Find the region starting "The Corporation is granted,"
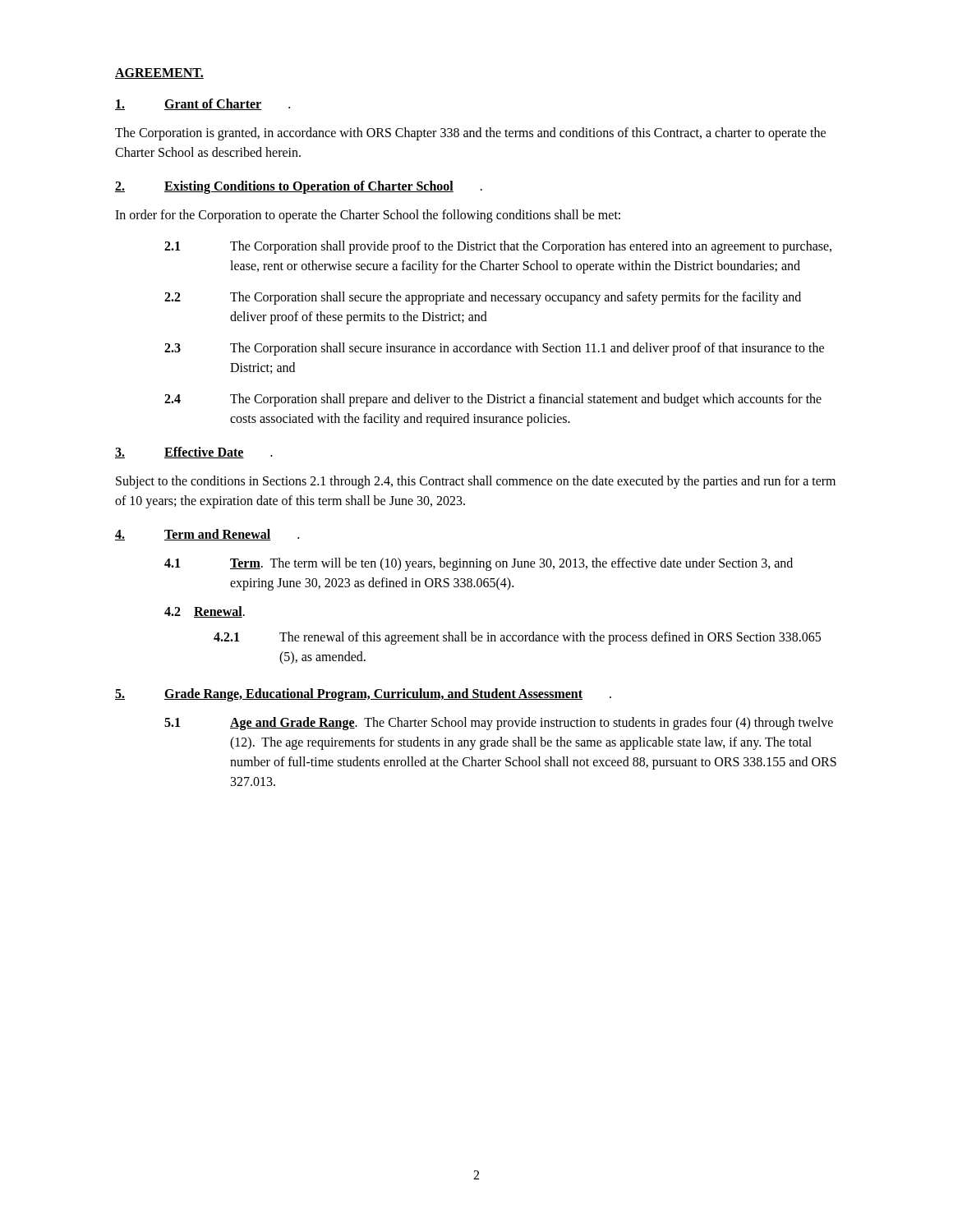Viewport: 953px width, 1232px height. coord(471,142)
